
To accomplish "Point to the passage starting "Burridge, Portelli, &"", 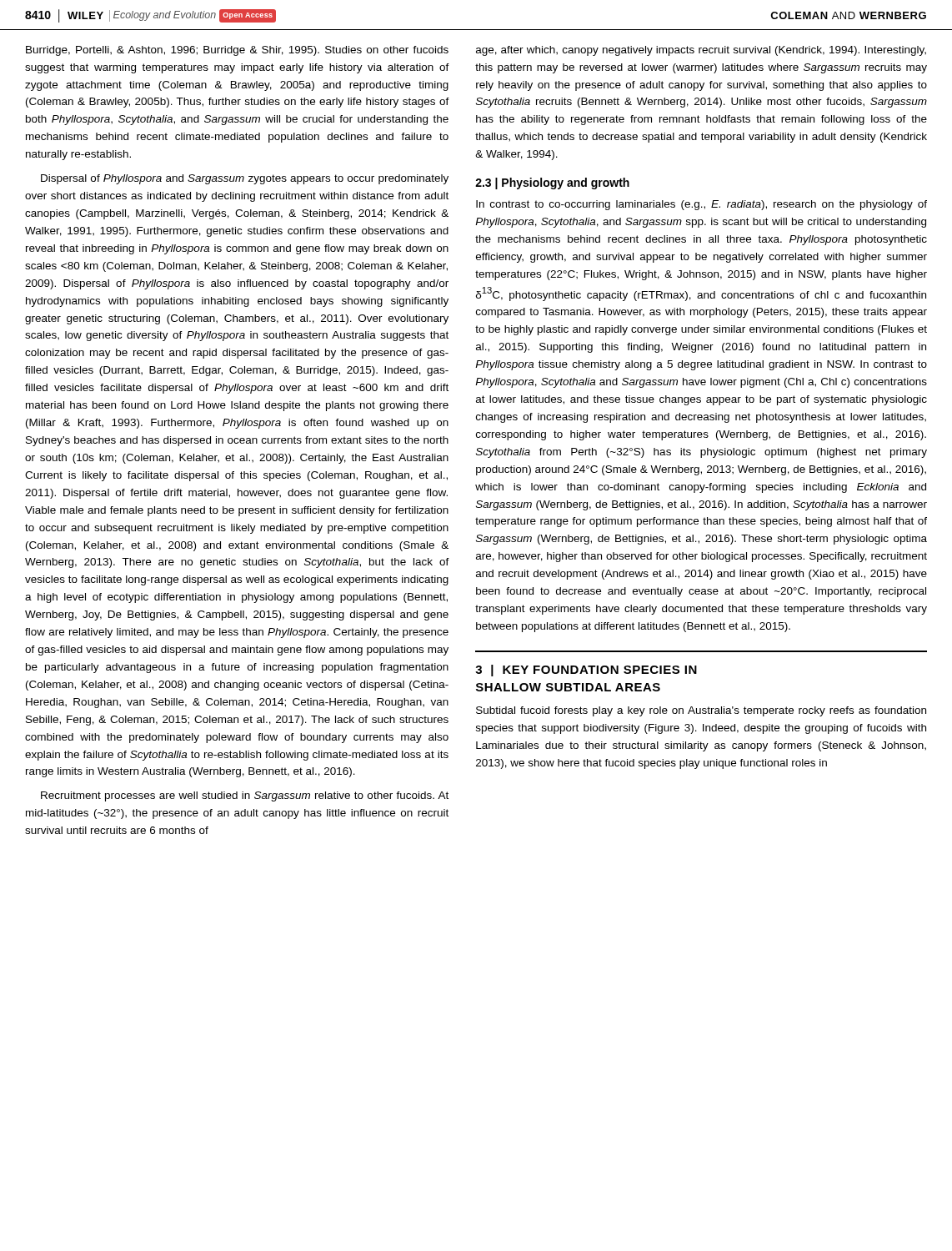I will pos(237,103).
